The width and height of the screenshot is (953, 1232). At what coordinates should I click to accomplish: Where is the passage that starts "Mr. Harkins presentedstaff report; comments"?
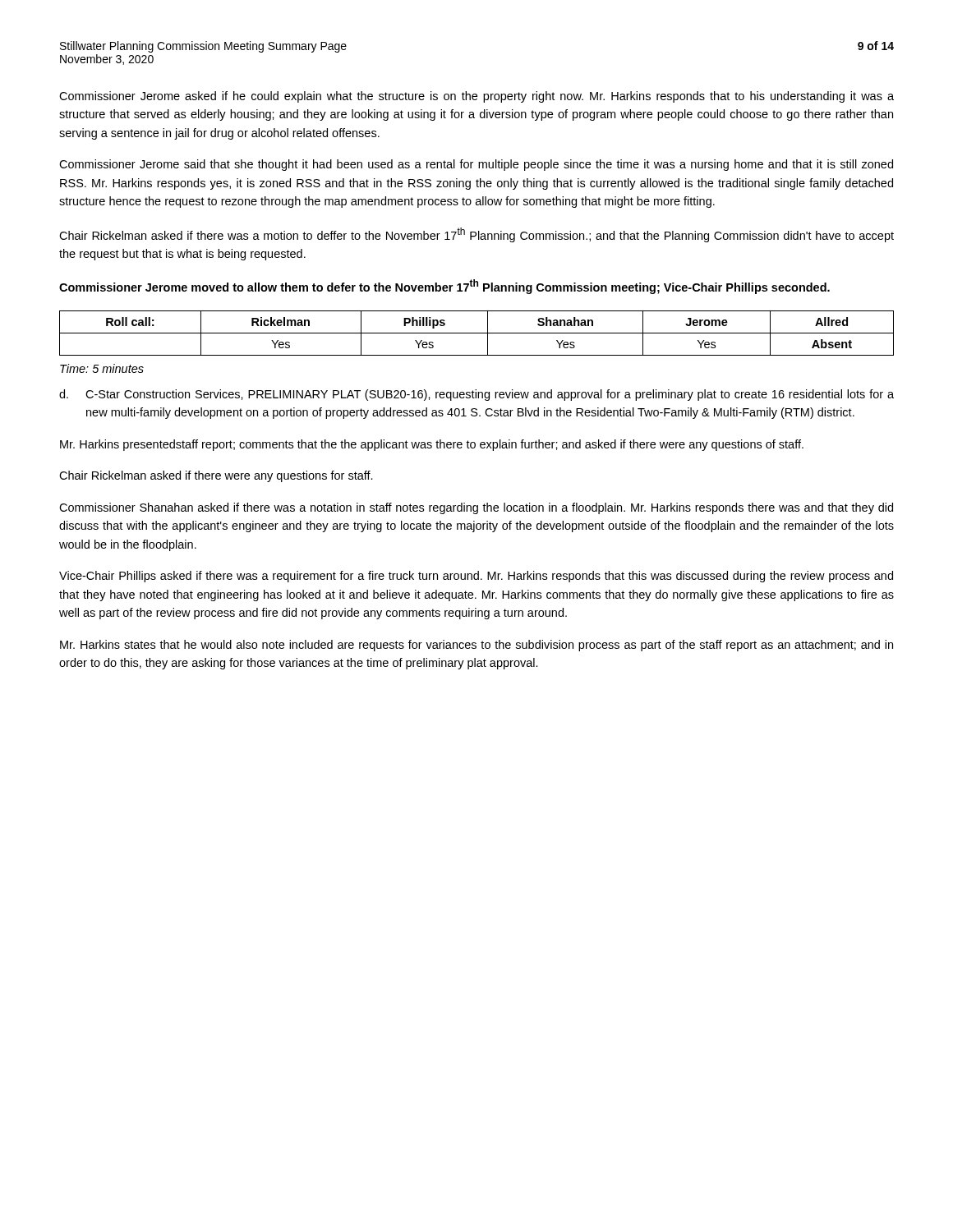tap(432, 444)
